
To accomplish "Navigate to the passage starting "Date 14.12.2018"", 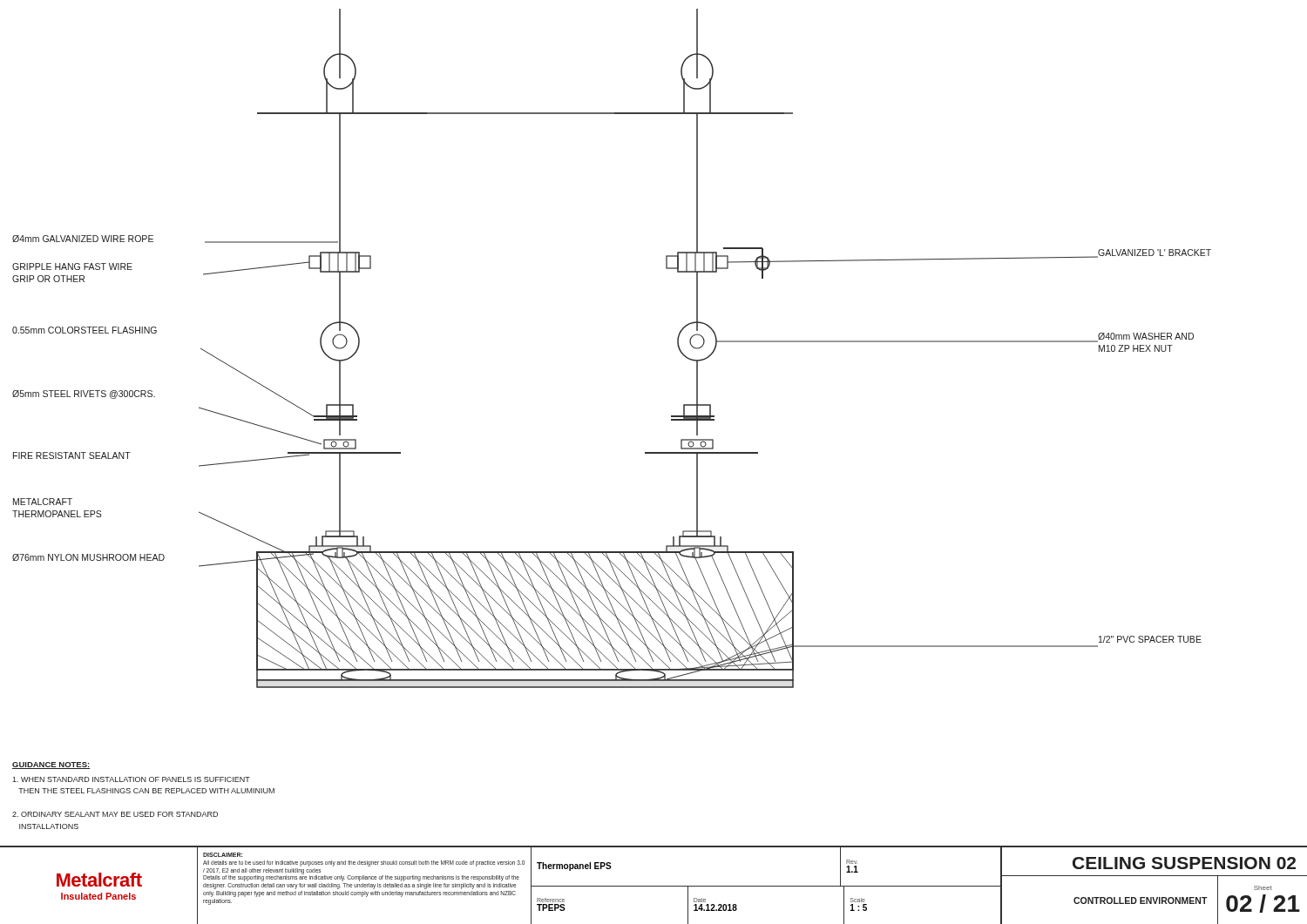I will (x=700, y=900).
